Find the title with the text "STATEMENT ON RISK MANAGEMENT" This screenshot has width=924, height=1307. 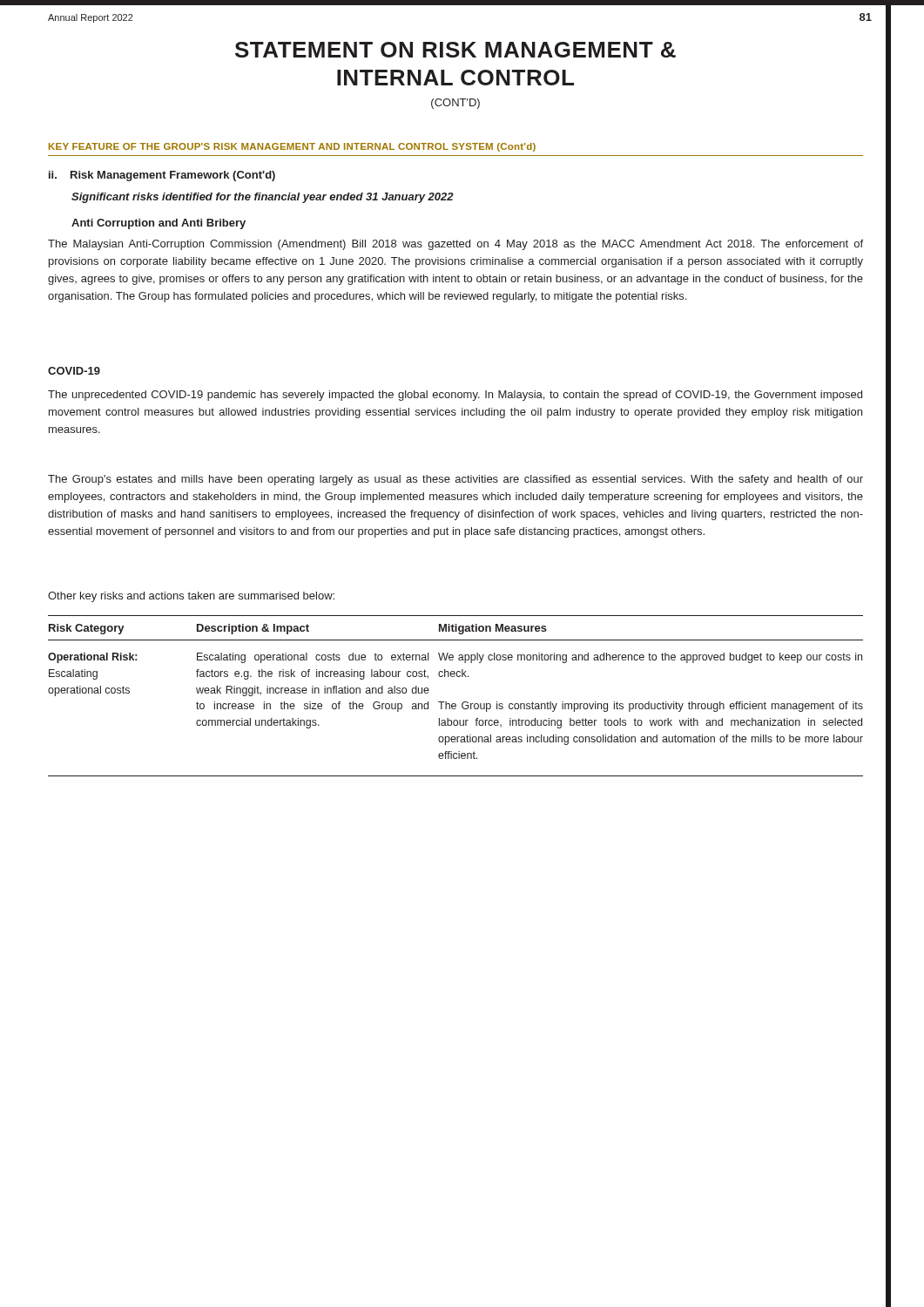tap(455, 73)
